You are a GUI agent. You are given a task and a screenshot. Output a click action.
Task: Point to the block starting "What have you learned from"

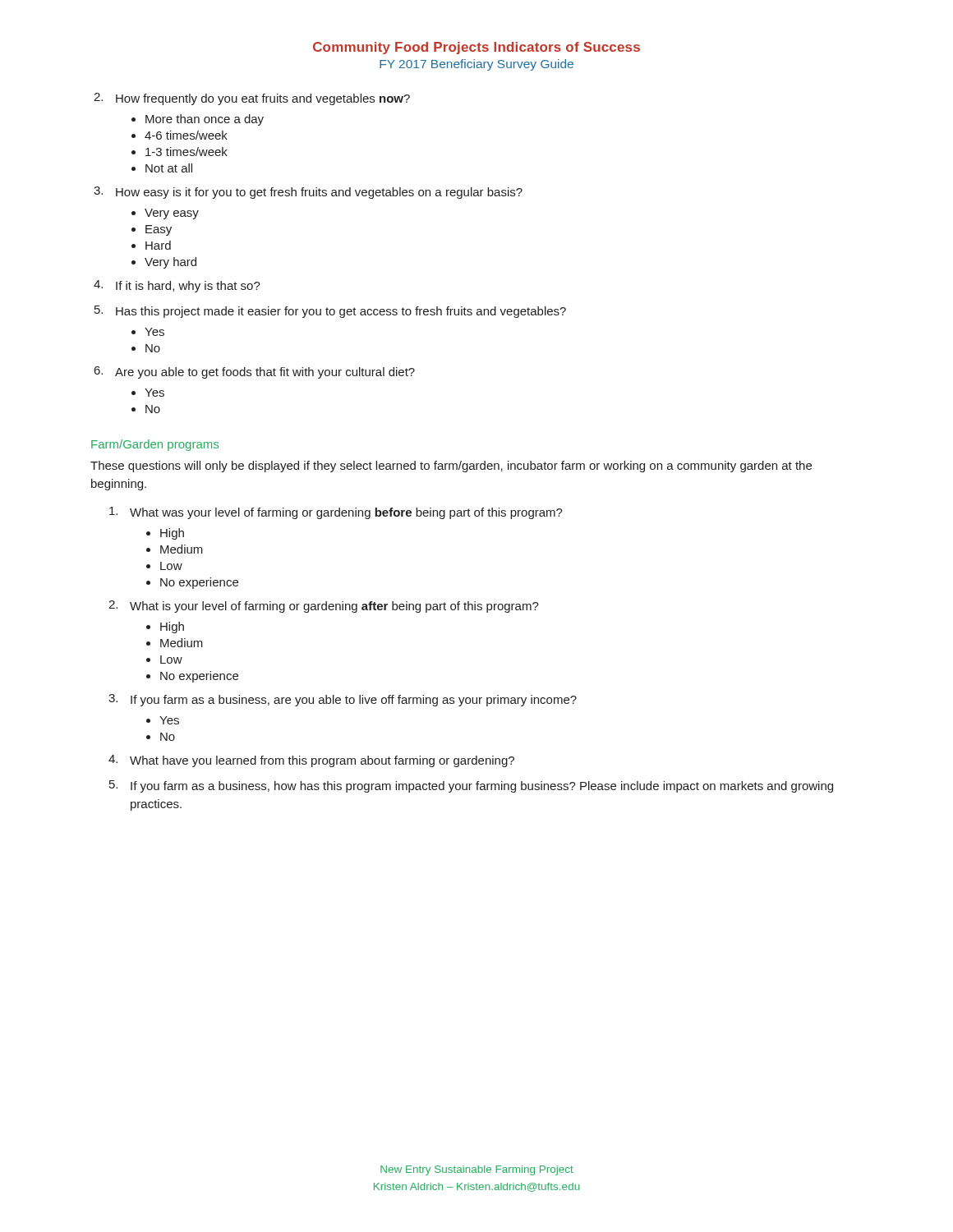click(322, 760)
